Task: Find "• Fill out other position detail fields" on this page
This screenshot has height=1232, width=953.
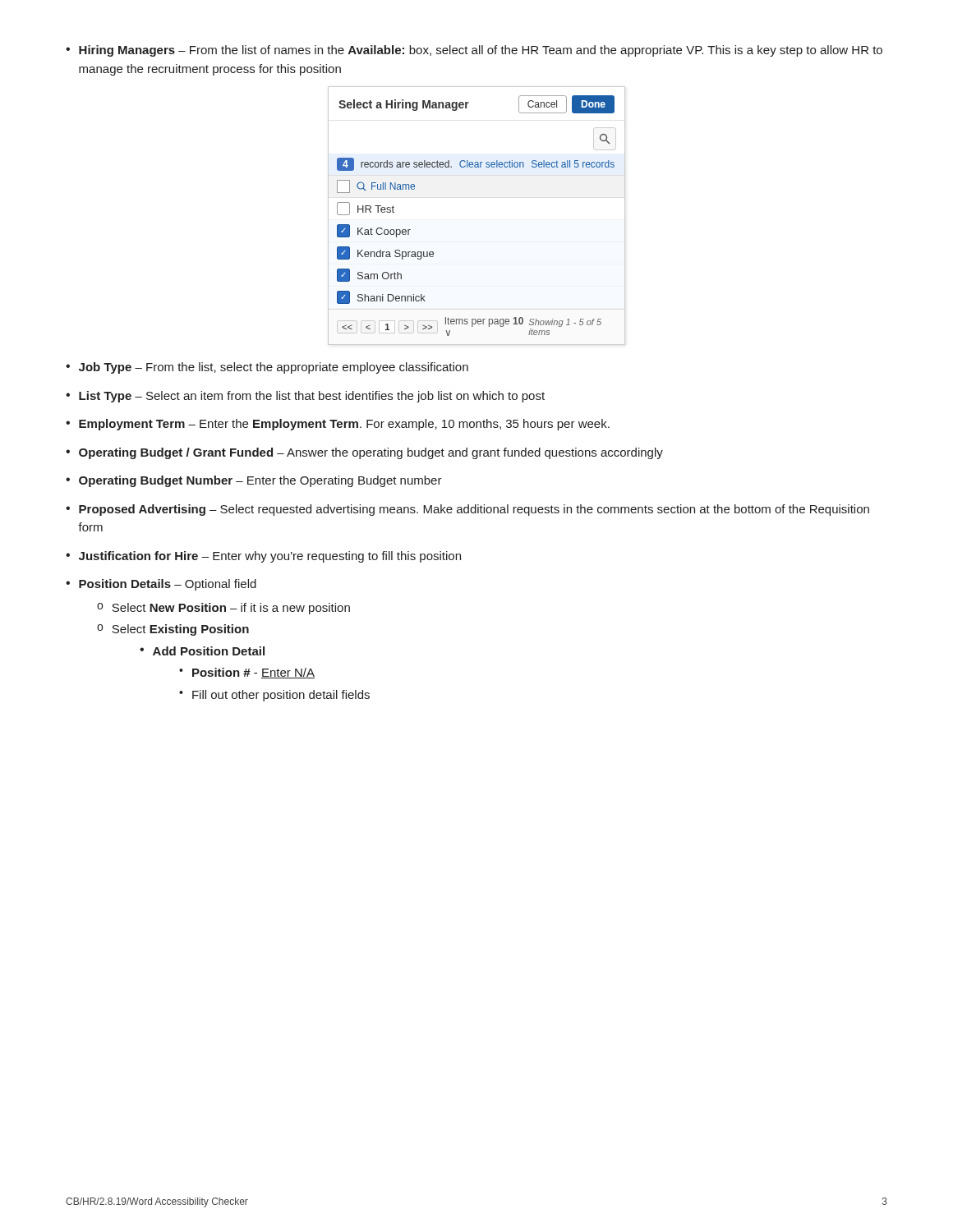Action: (275, 695)
